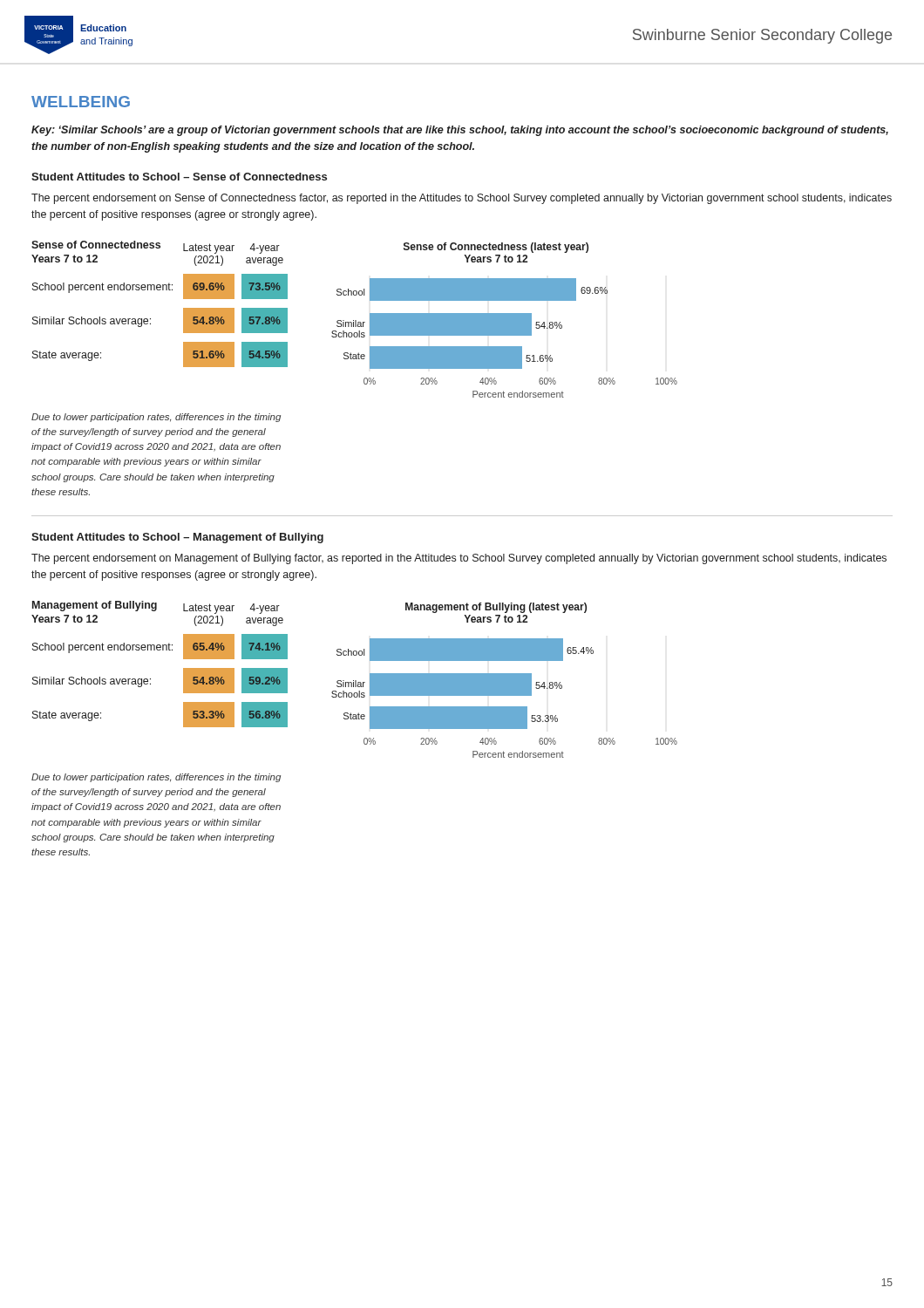Locate the block of text that opens with "Key: ‘Similar Schools’ are a group of Victorian"
924x1308 pixels.
point(460,138)
